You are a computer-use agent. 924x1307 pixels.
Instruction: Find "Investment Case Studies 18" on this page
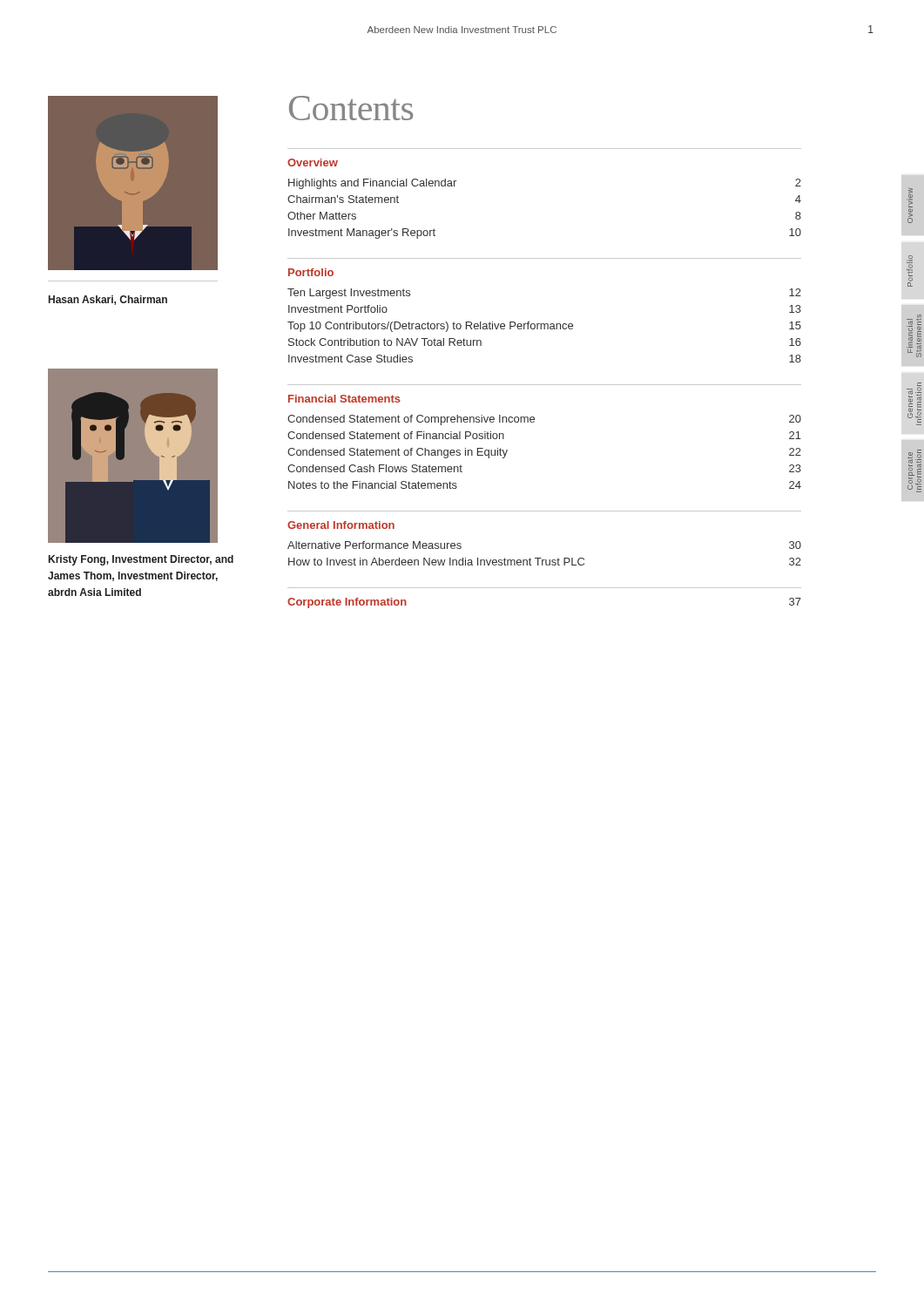348,358
